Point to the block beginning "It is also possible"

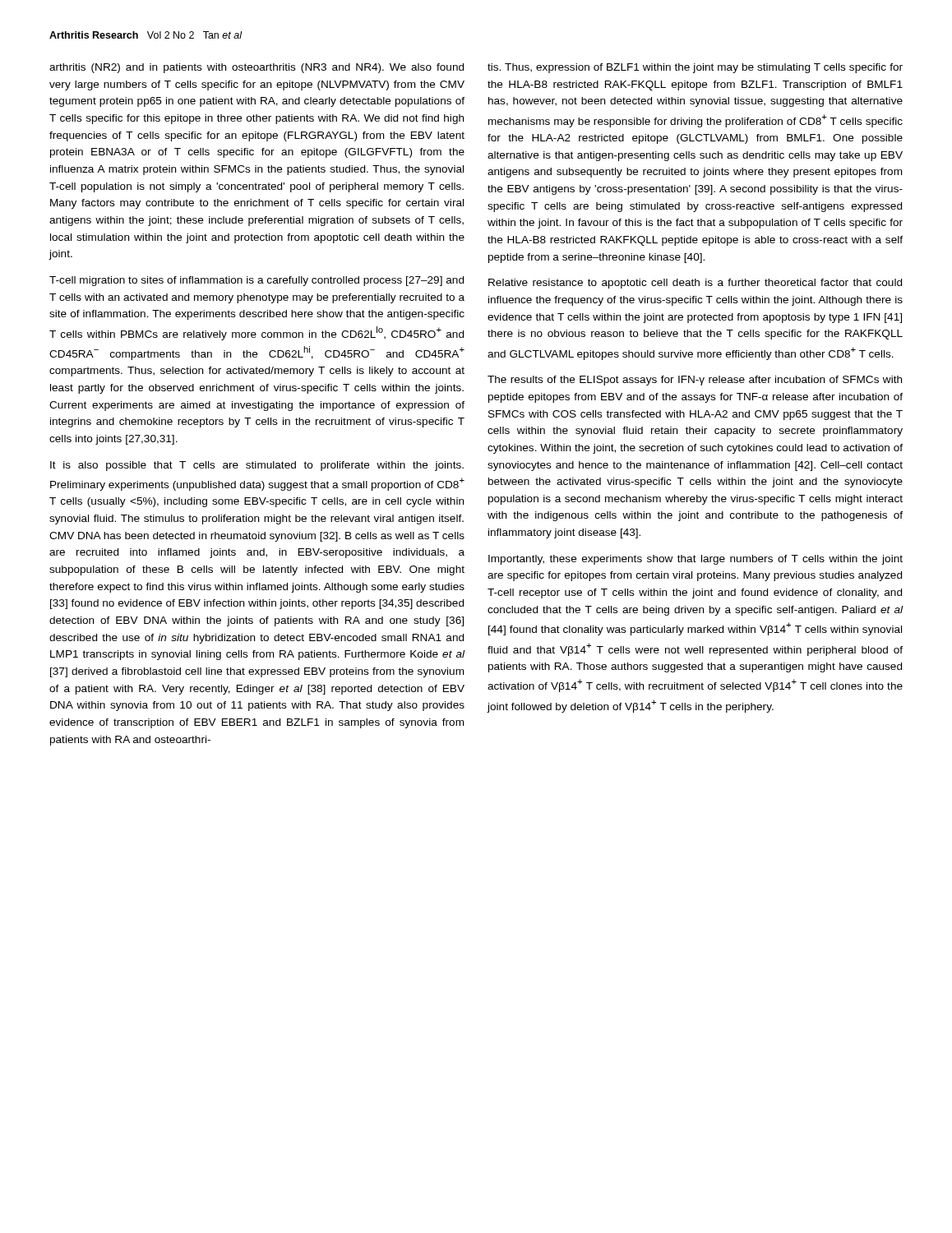257,602
